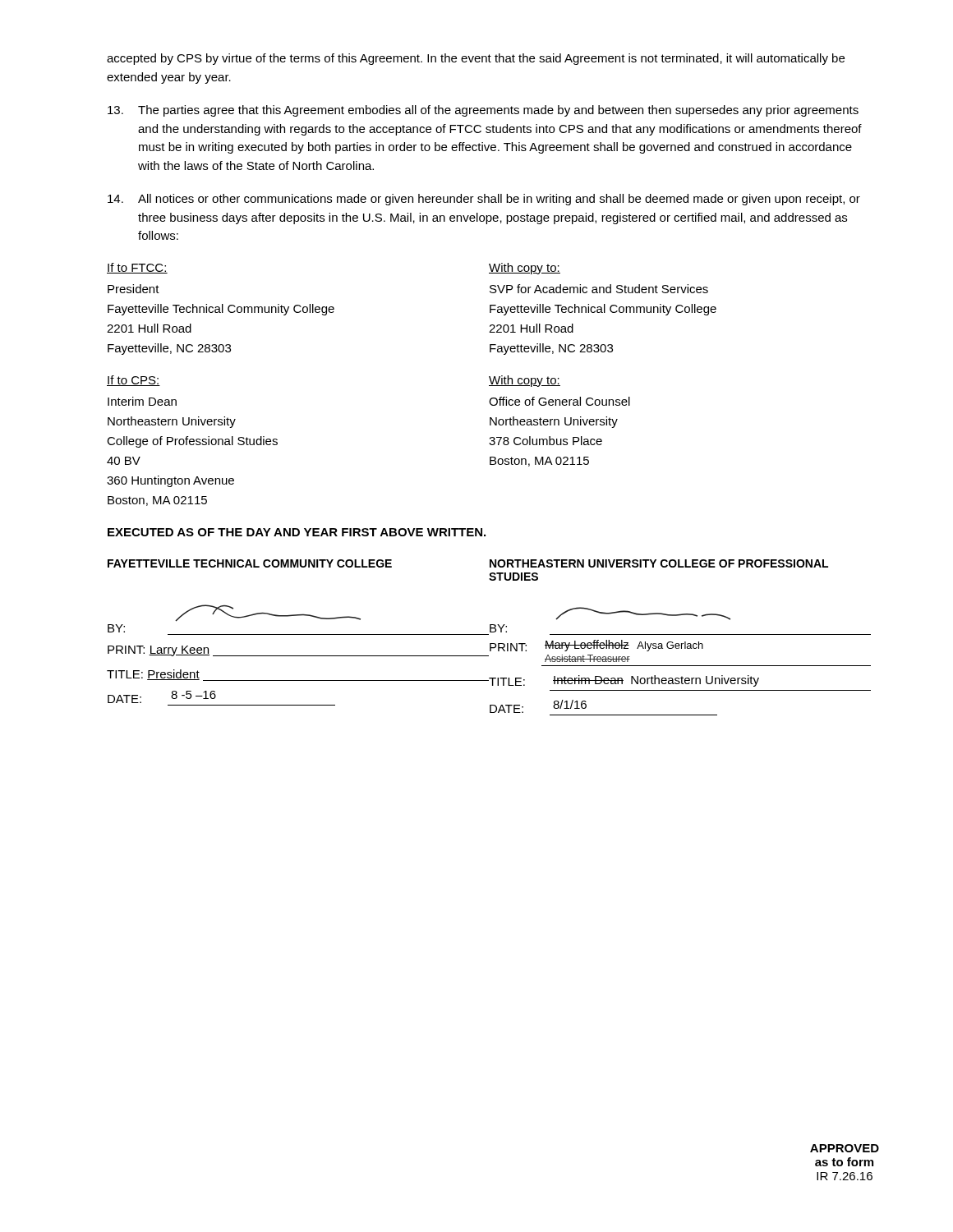Select the list item with the text "14. All notices or other communications made"
The height and width of the screenshot is (1232, 953).
point(489,217)
